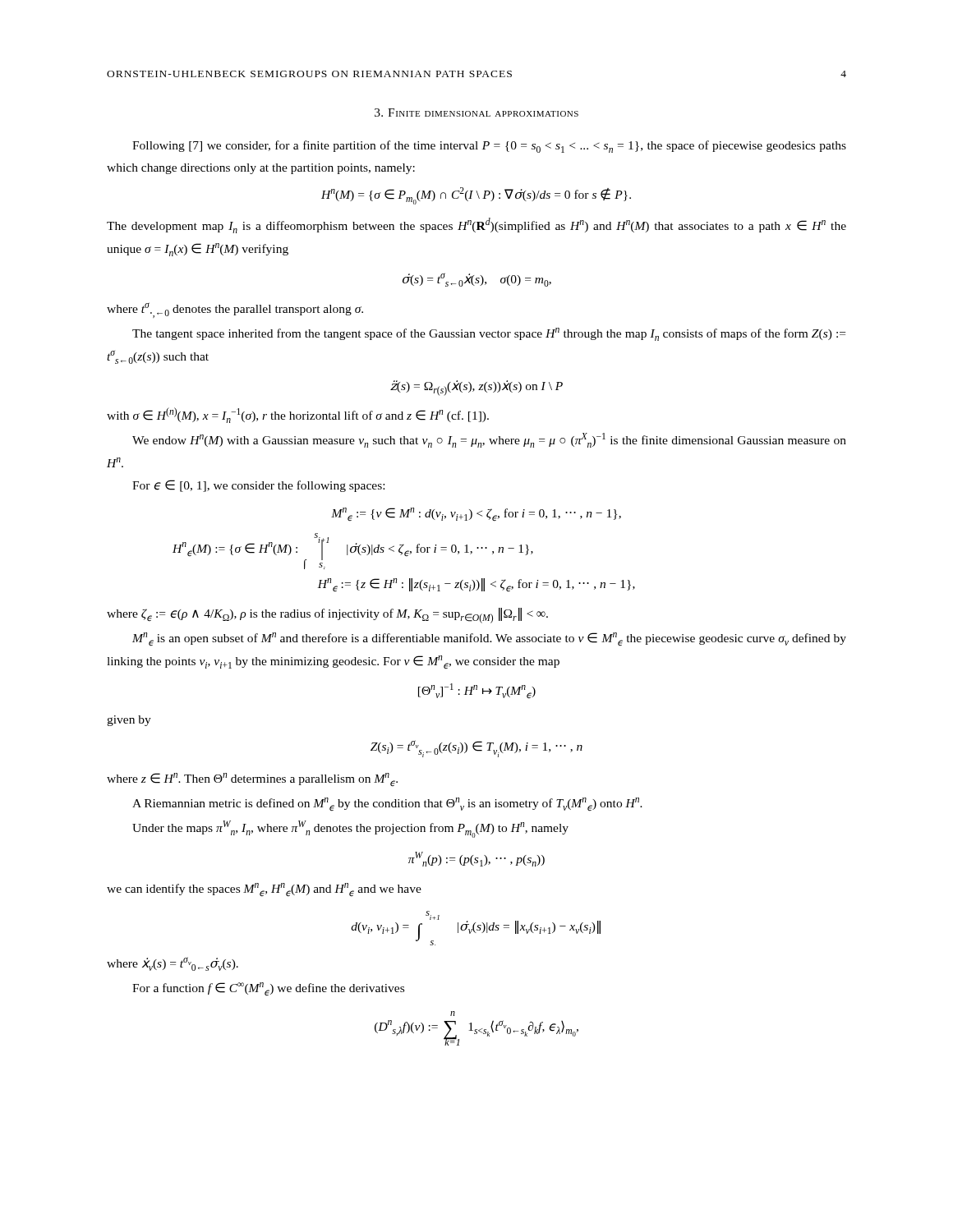
Task: Find the block on this page that starts "we can identify the"
Action: (x=264, y=890)
